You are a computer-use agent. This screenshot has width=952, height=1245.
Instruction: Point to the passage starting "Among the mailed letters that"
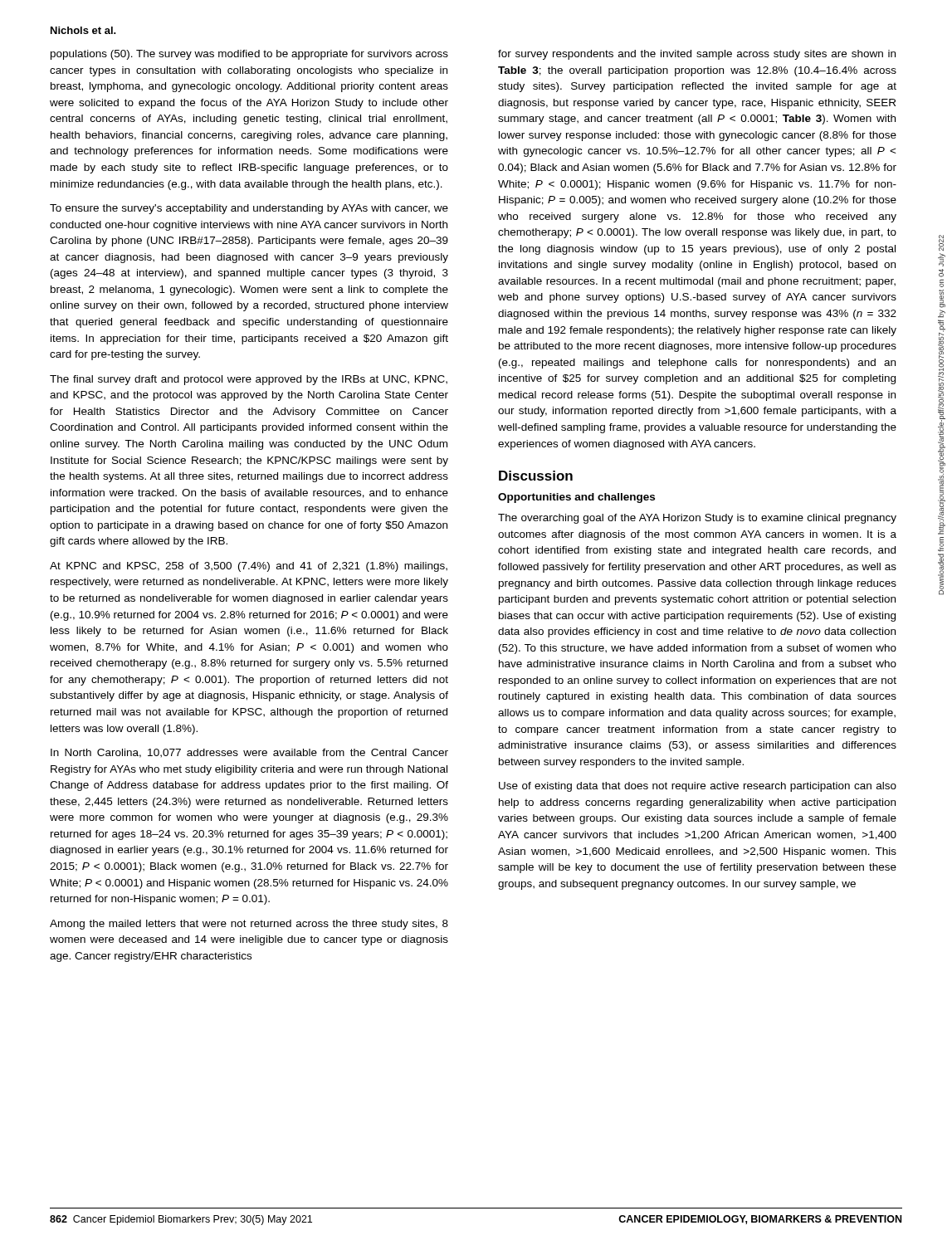pyautogui.click(x=249, y=940)
